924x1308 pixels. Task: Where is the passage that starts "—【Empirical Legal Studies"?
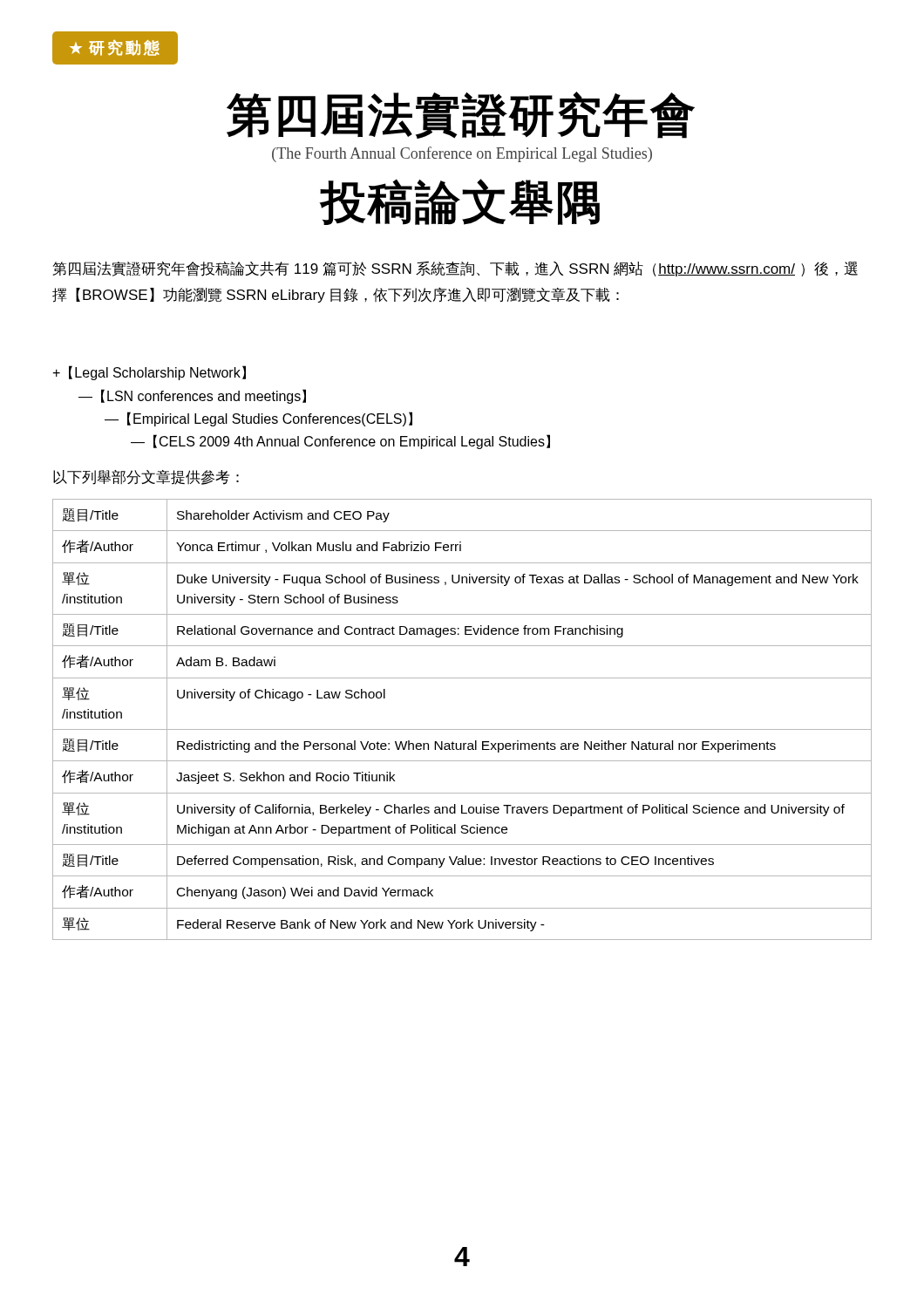click(x=263, y=419)
